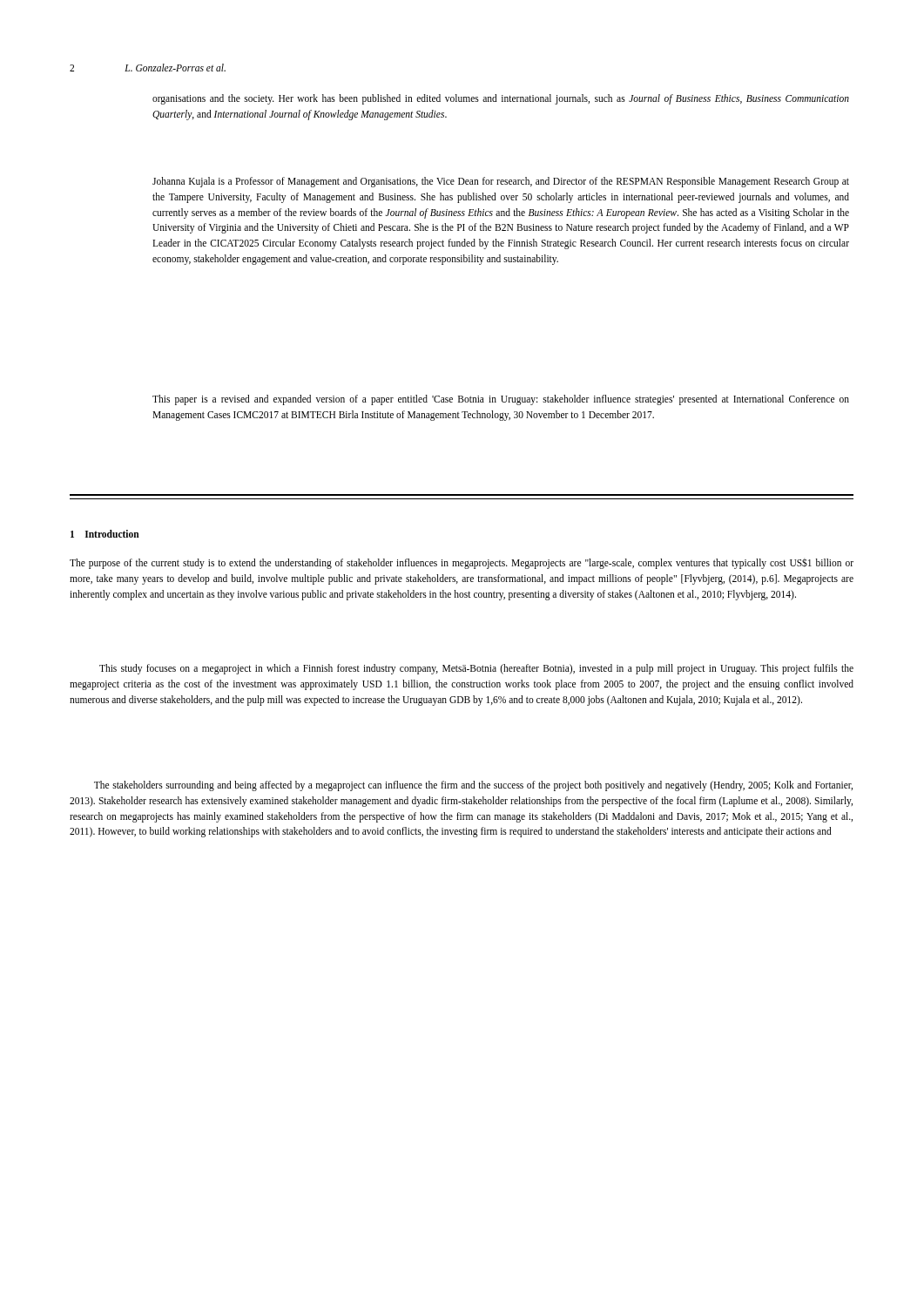Click where it says "1 Introduction"

click(104, 534)
